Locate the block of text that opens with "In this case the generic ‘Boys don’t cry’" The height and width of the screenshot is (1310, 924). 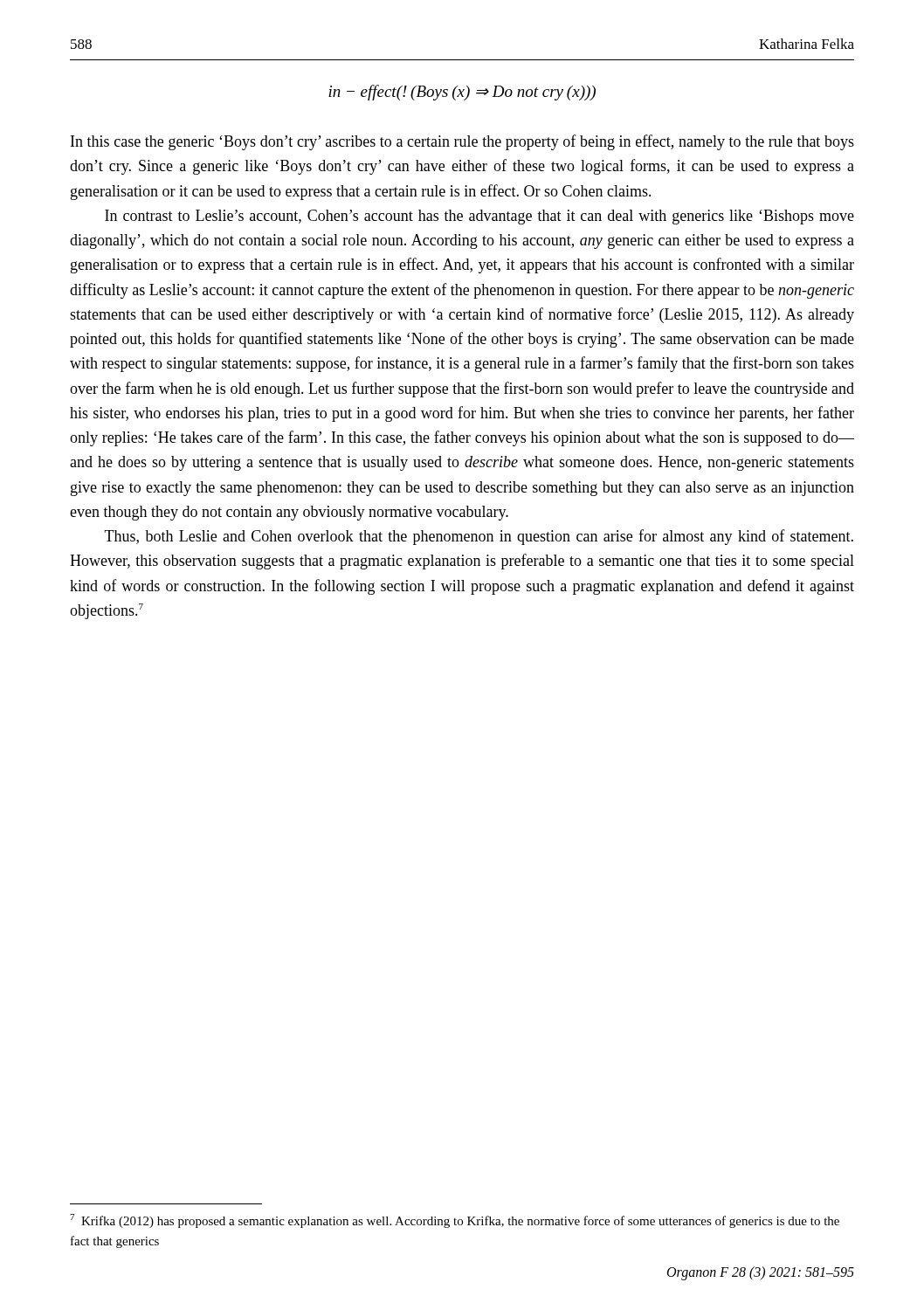point(462,166)
